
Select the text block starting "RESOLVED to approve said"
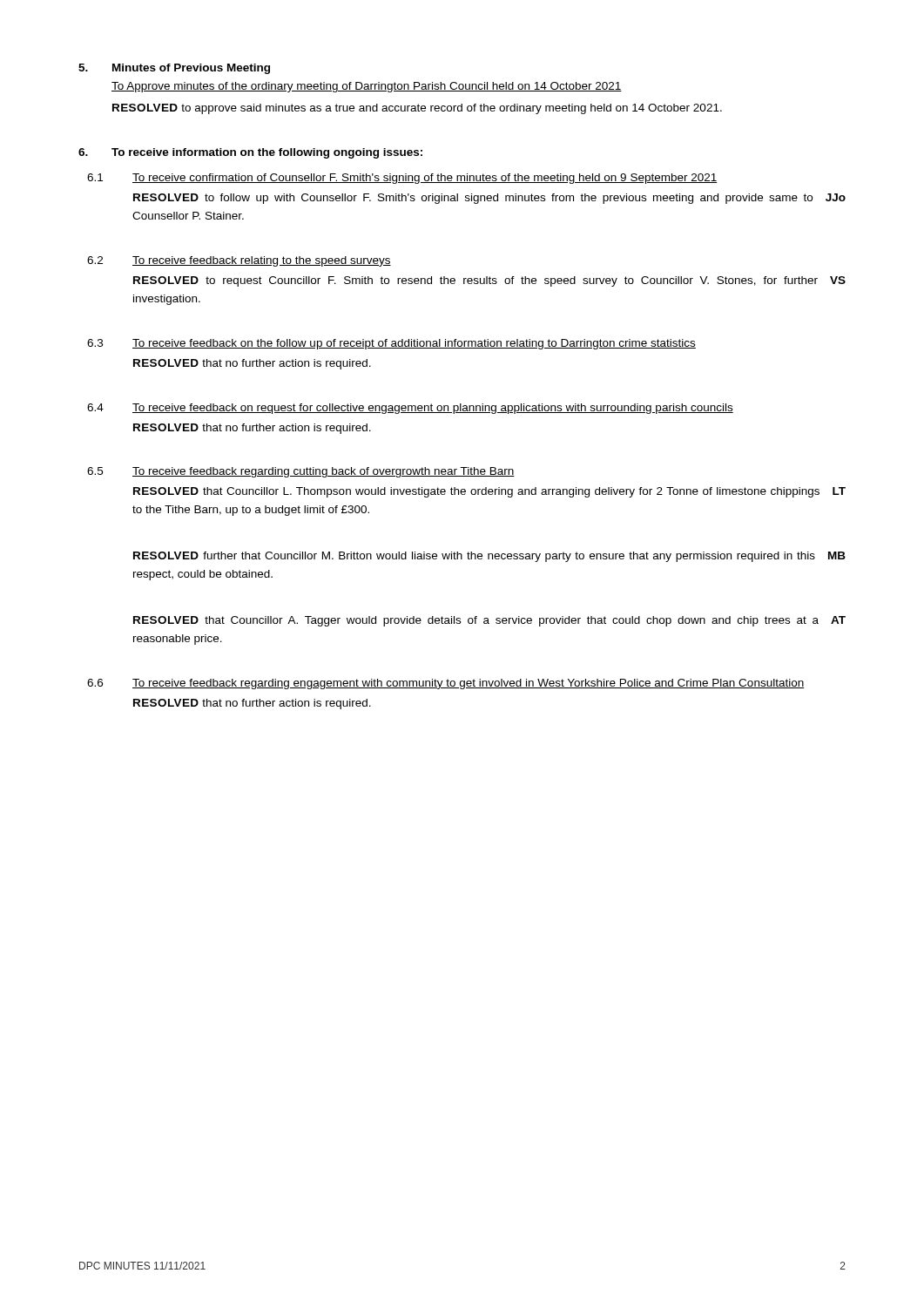coord(417,108)
